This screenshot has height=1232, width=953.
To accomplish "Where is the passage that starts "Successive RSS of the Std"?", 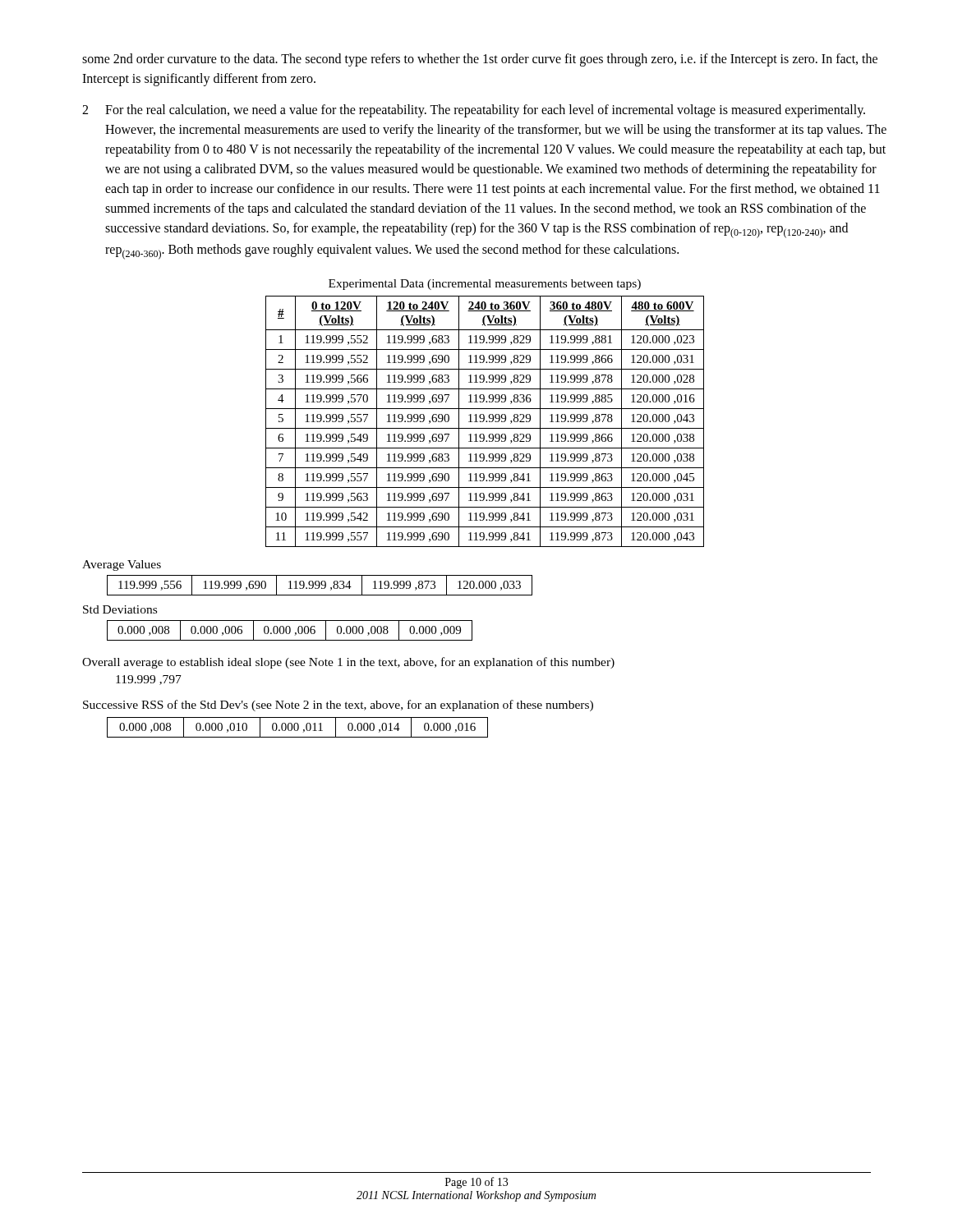I will coord(338,704).
